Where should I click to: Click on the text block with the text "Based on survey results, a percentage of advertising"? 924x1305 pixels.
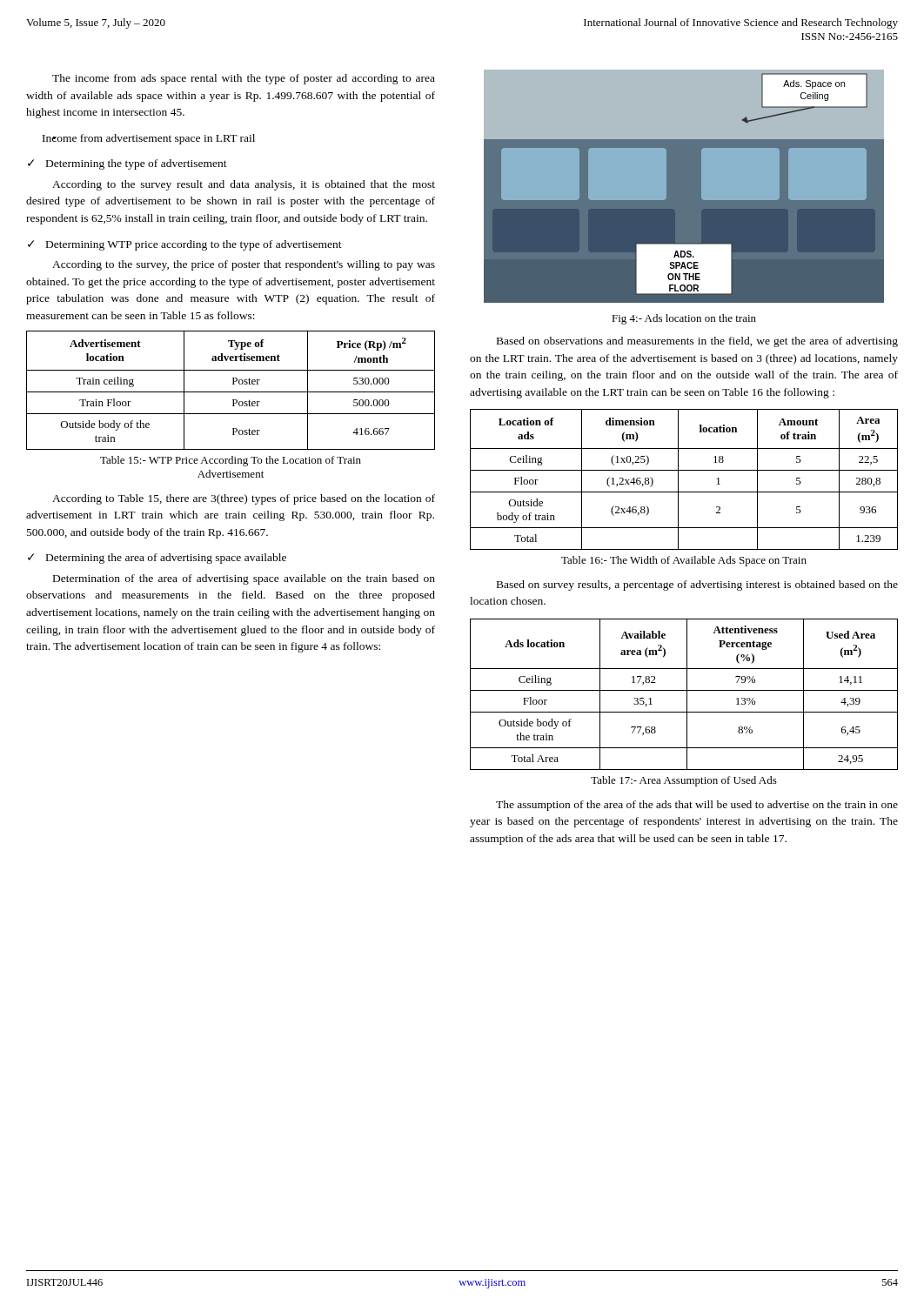tap(684, 593)
